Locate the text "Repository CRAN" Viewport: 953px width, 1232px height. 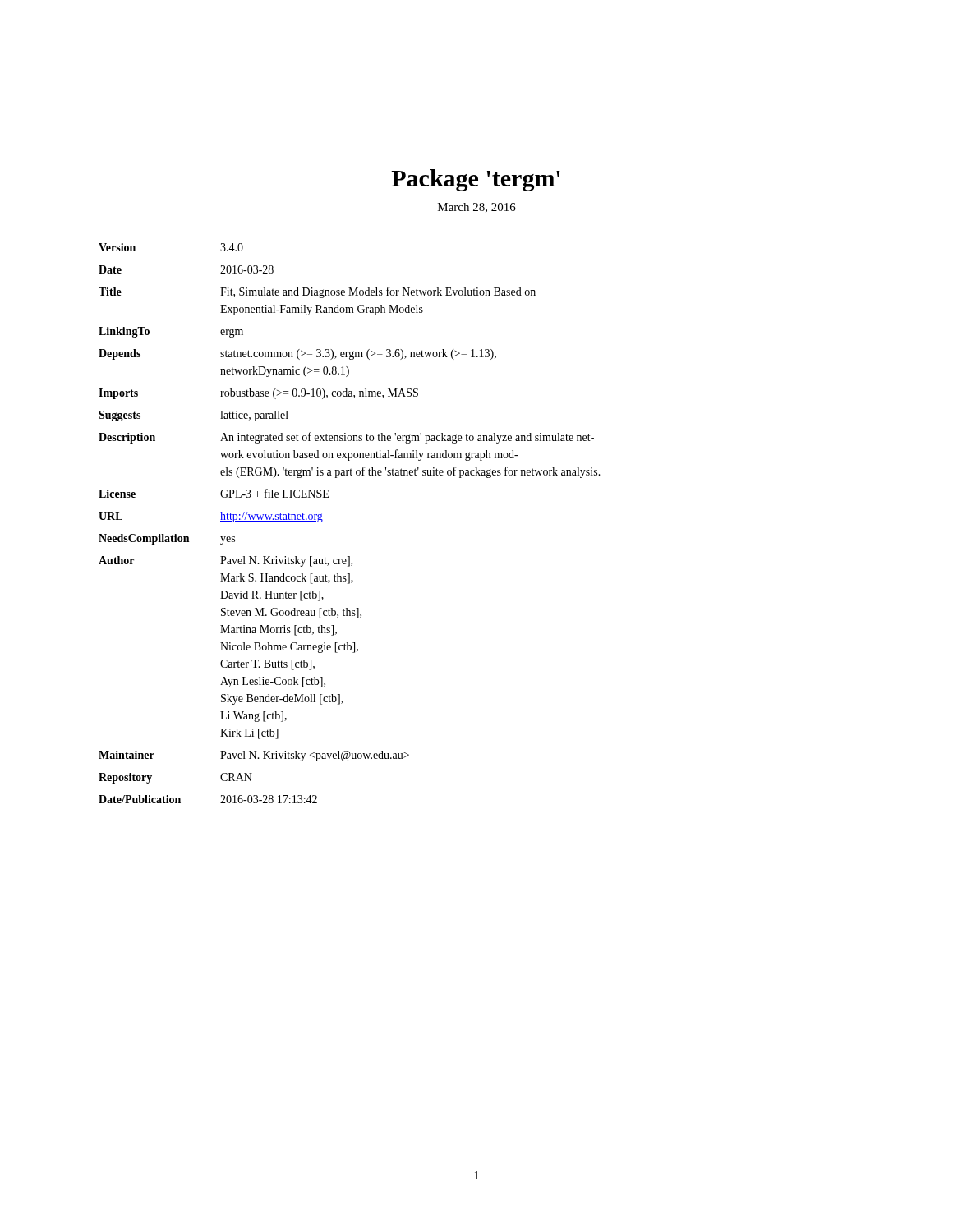(x=130, y=778)
